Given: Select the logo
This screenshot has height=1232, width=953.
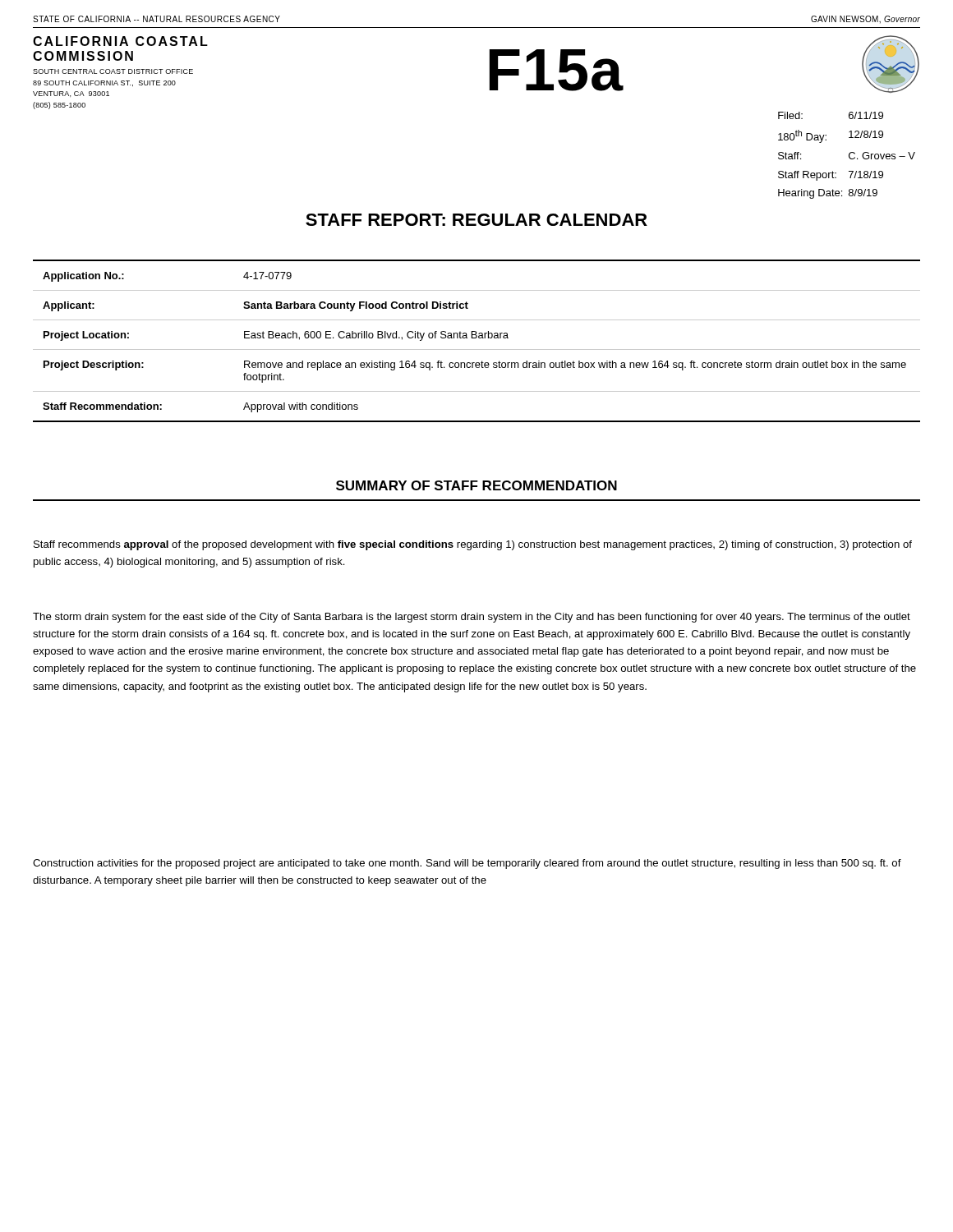Looking at the screenshot, I should click(891, 65).
